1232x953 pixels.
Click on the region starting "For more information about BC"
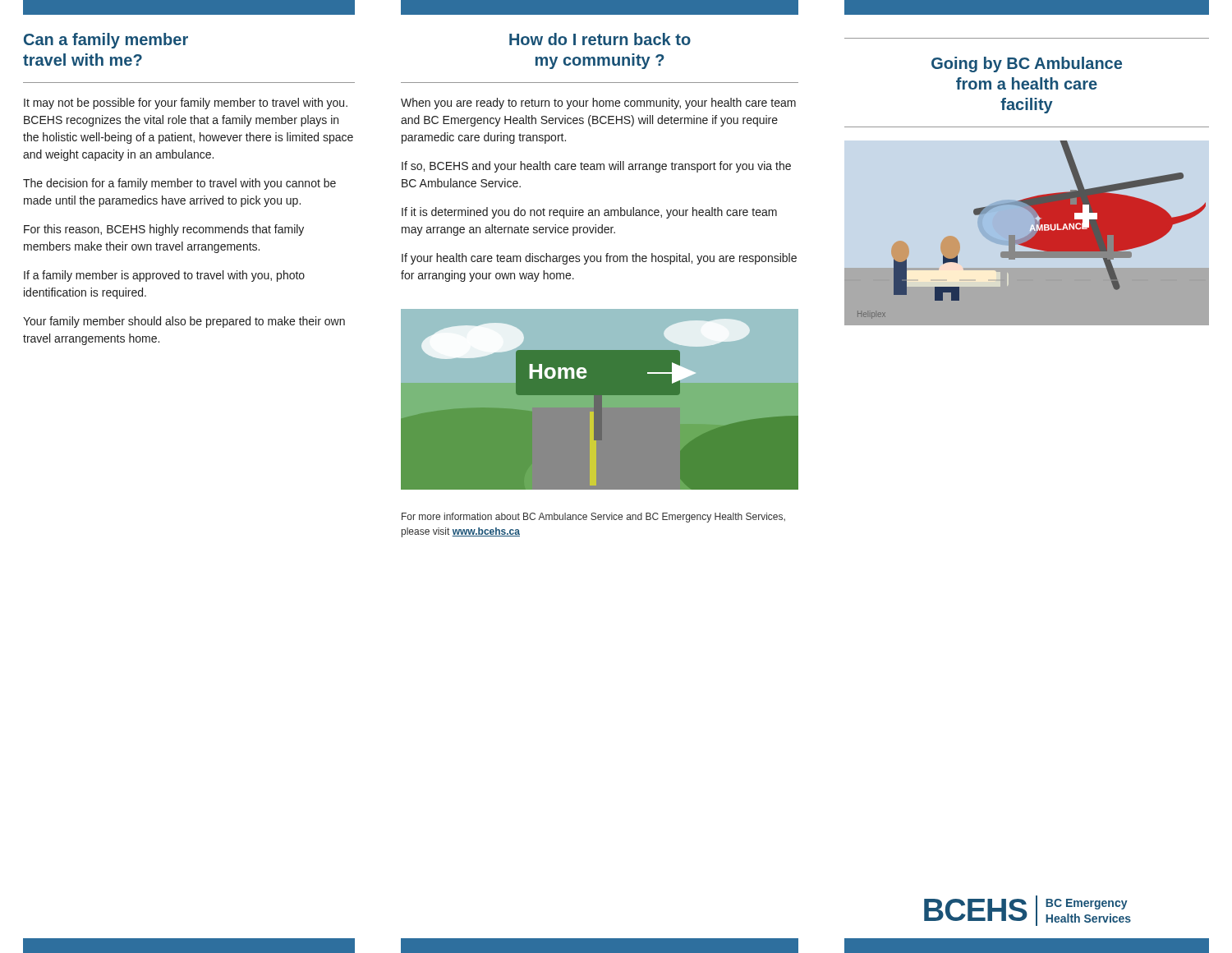(x=593, y=524)
